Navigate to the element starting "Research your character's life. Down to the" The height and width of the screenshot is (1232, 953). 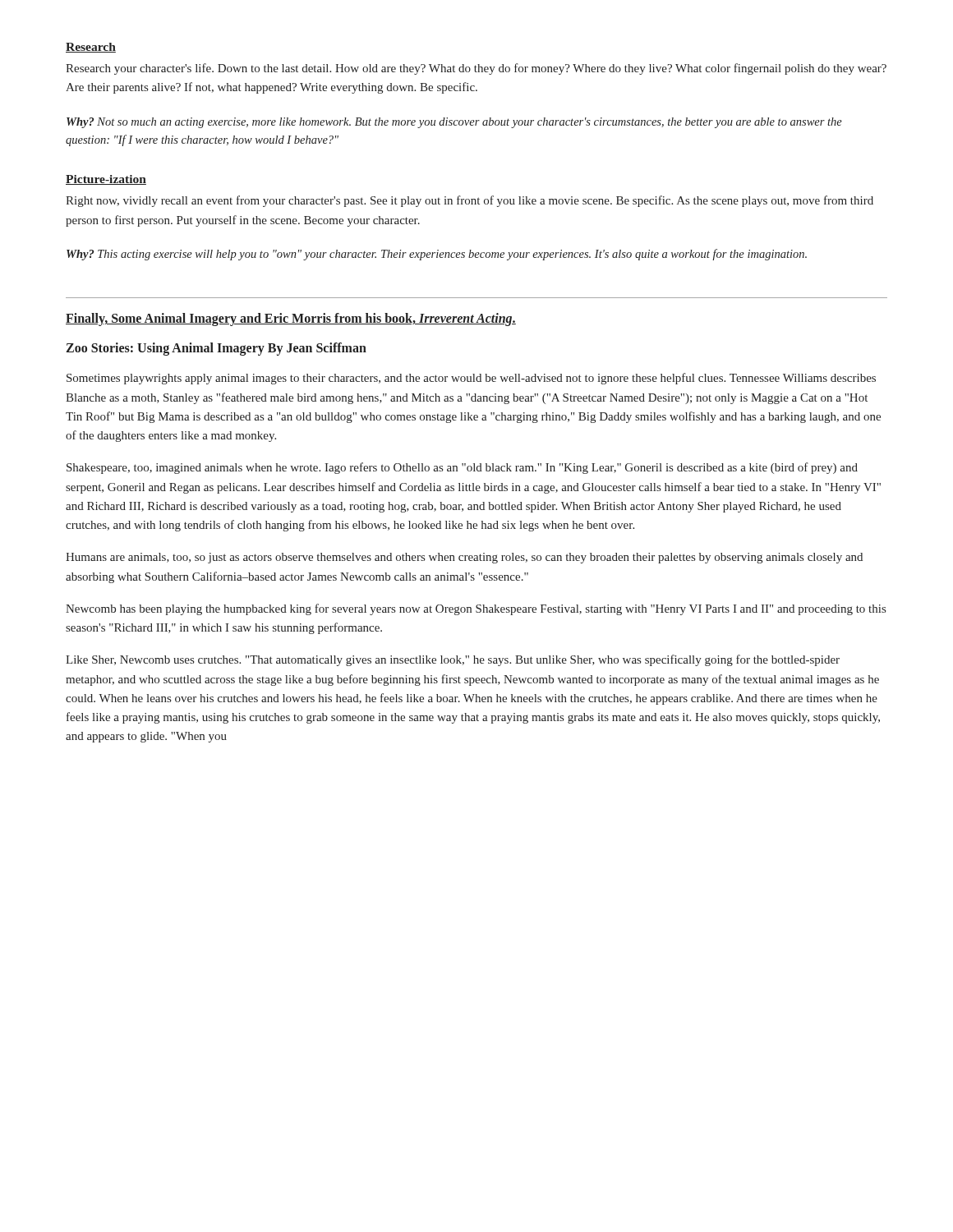pos(476,78)
